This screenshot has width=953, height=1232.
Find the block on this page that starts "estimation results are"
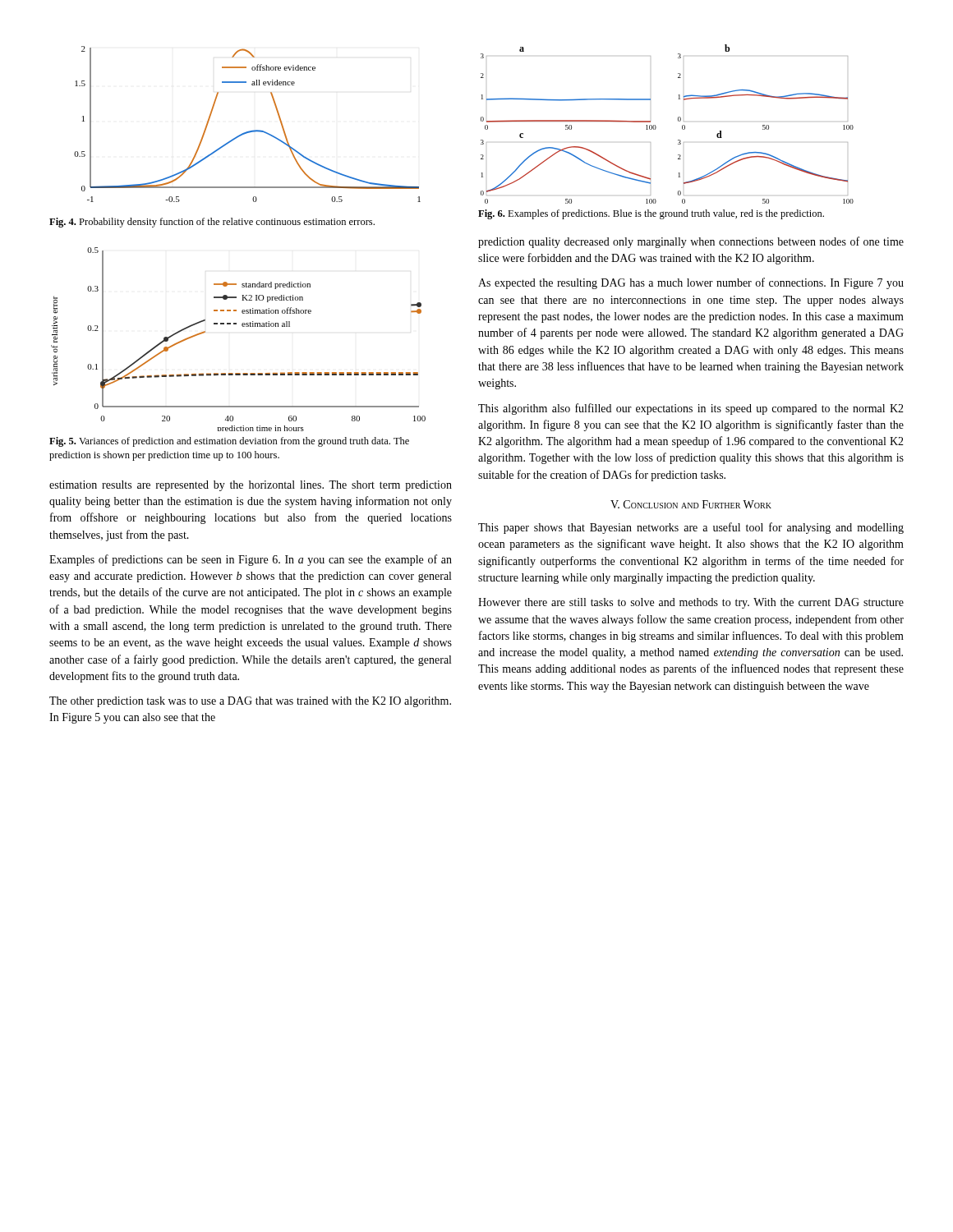click(x=251, y=510)
